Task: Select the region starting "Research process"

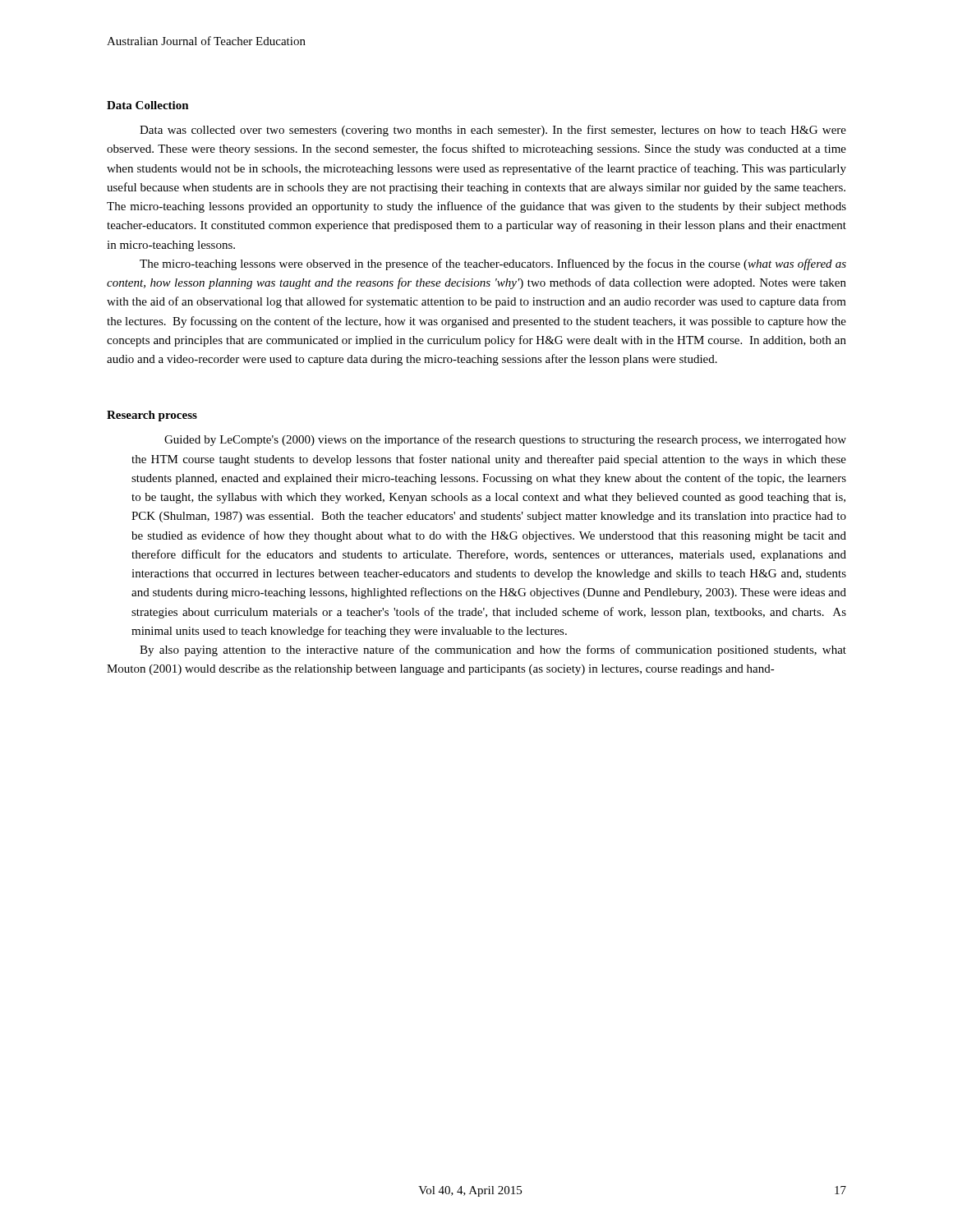Action: tap(152, 415)
